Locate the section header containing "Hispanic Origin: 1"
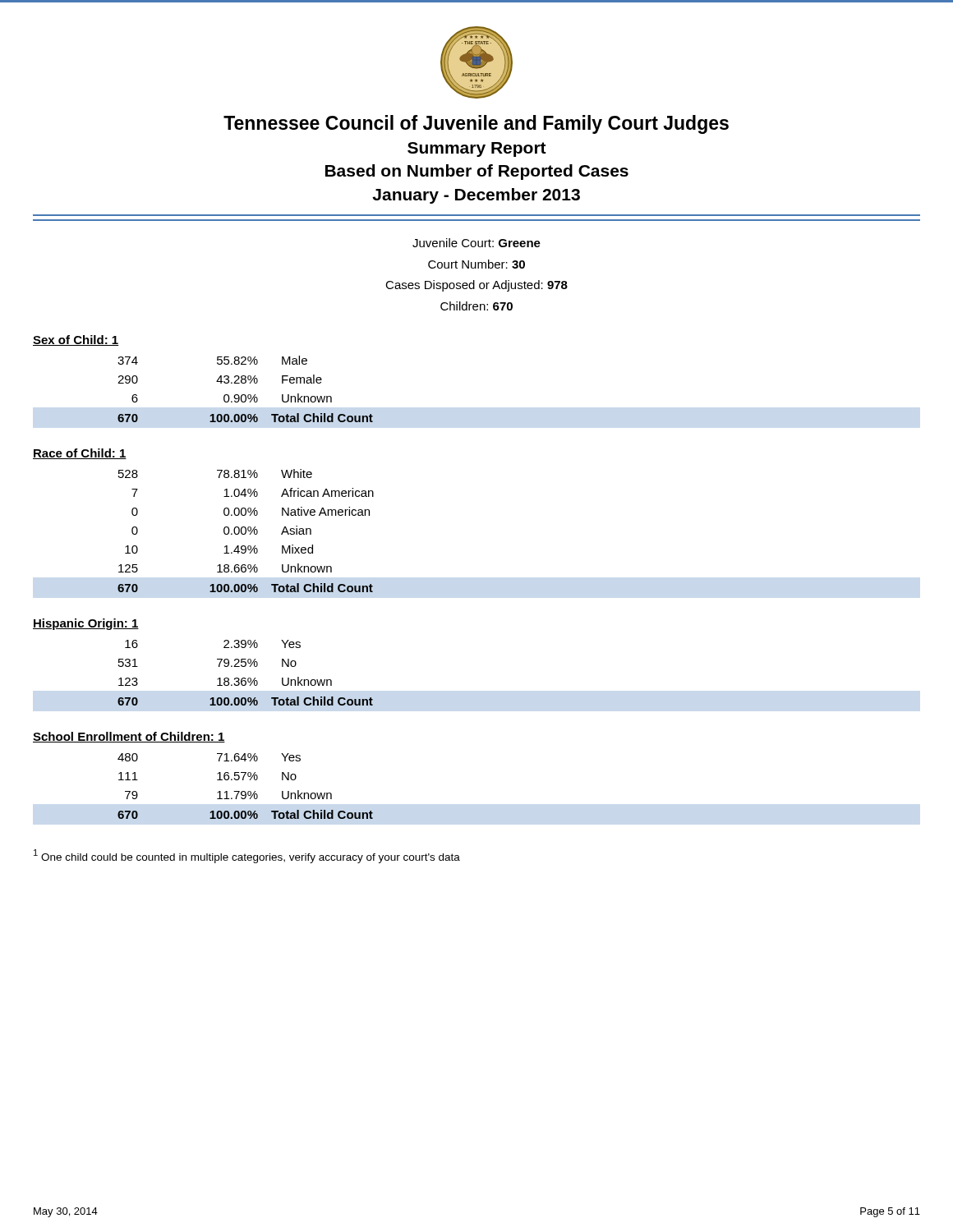953x1232 pixels. (x=86, y=623)
